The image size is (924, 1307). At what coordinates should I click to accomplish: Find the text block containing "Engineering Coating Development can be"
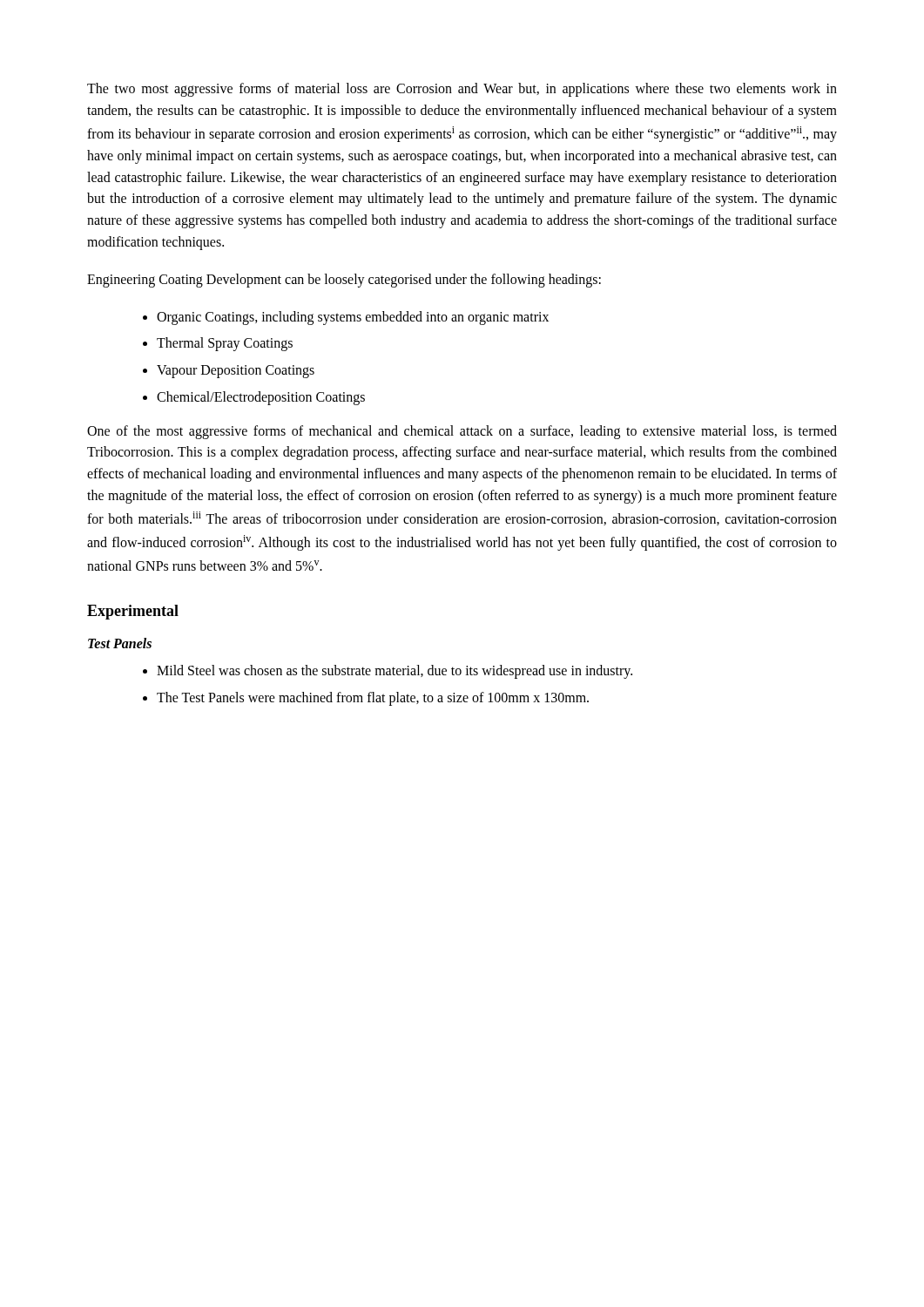click(x=462, y=280)
